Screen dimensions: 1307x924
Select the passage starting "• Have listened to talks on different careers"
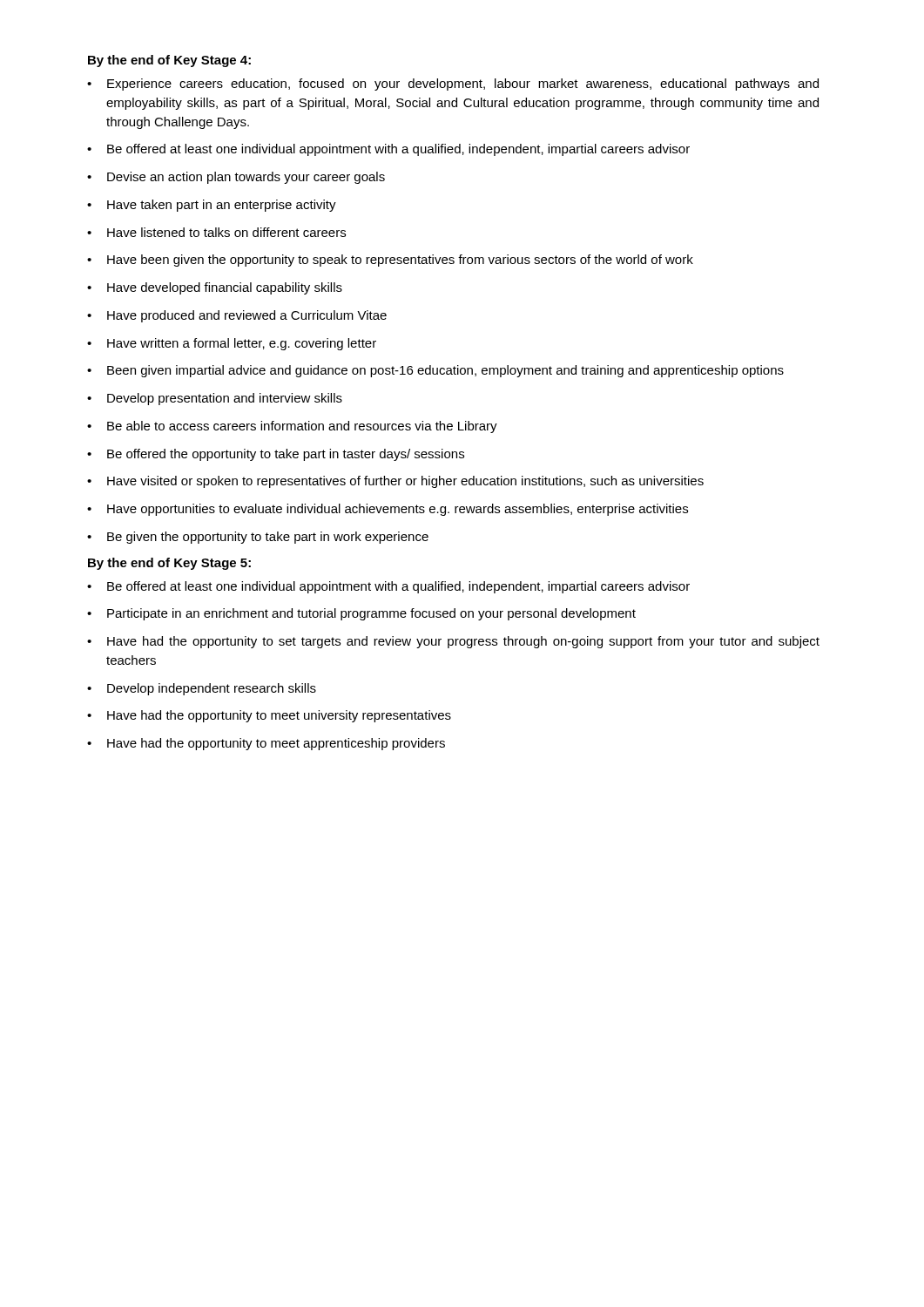tap(216, 232)
